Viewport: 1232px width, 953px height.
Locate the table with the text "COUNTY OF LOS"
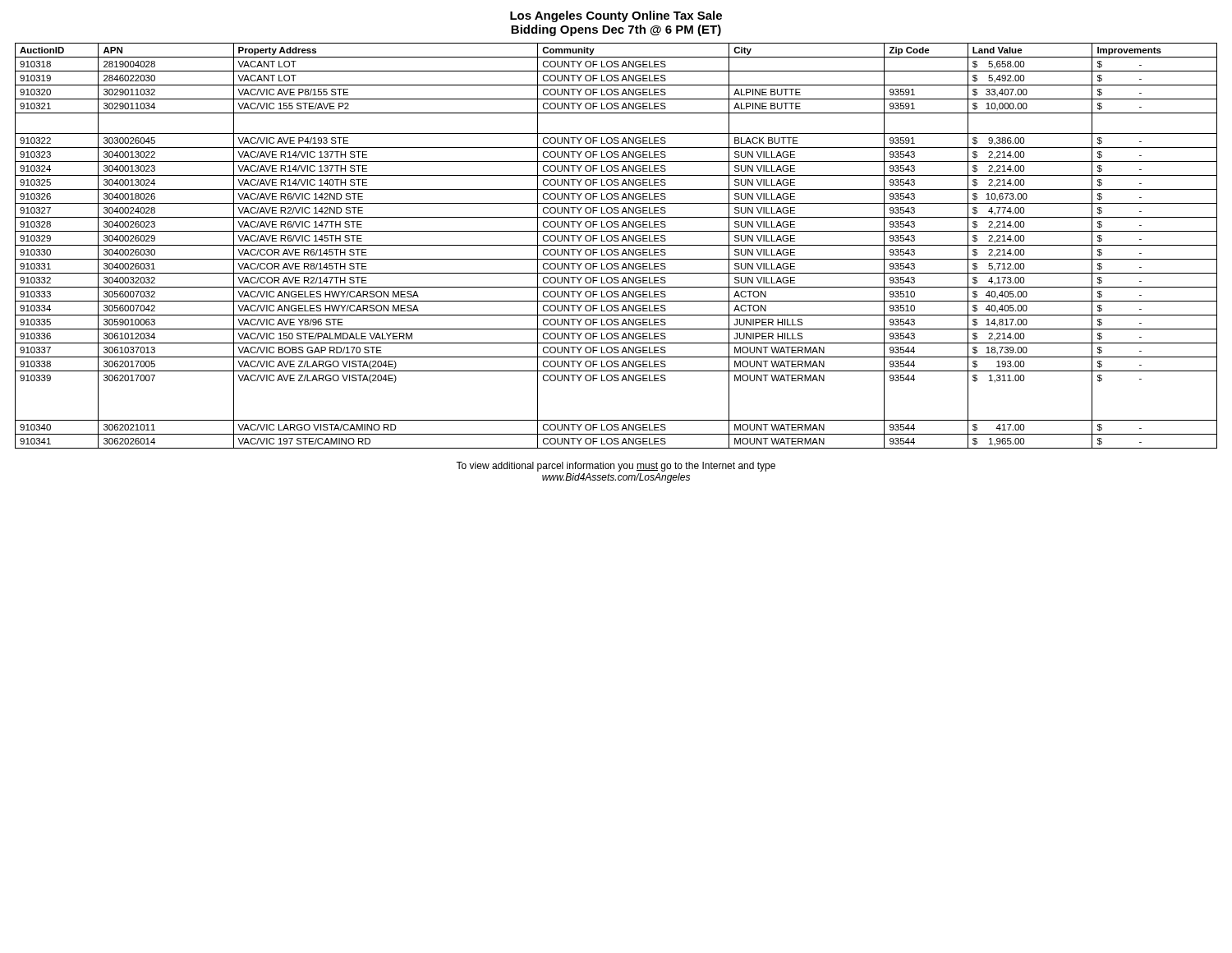pyautogui.click(x=616, y=246)
